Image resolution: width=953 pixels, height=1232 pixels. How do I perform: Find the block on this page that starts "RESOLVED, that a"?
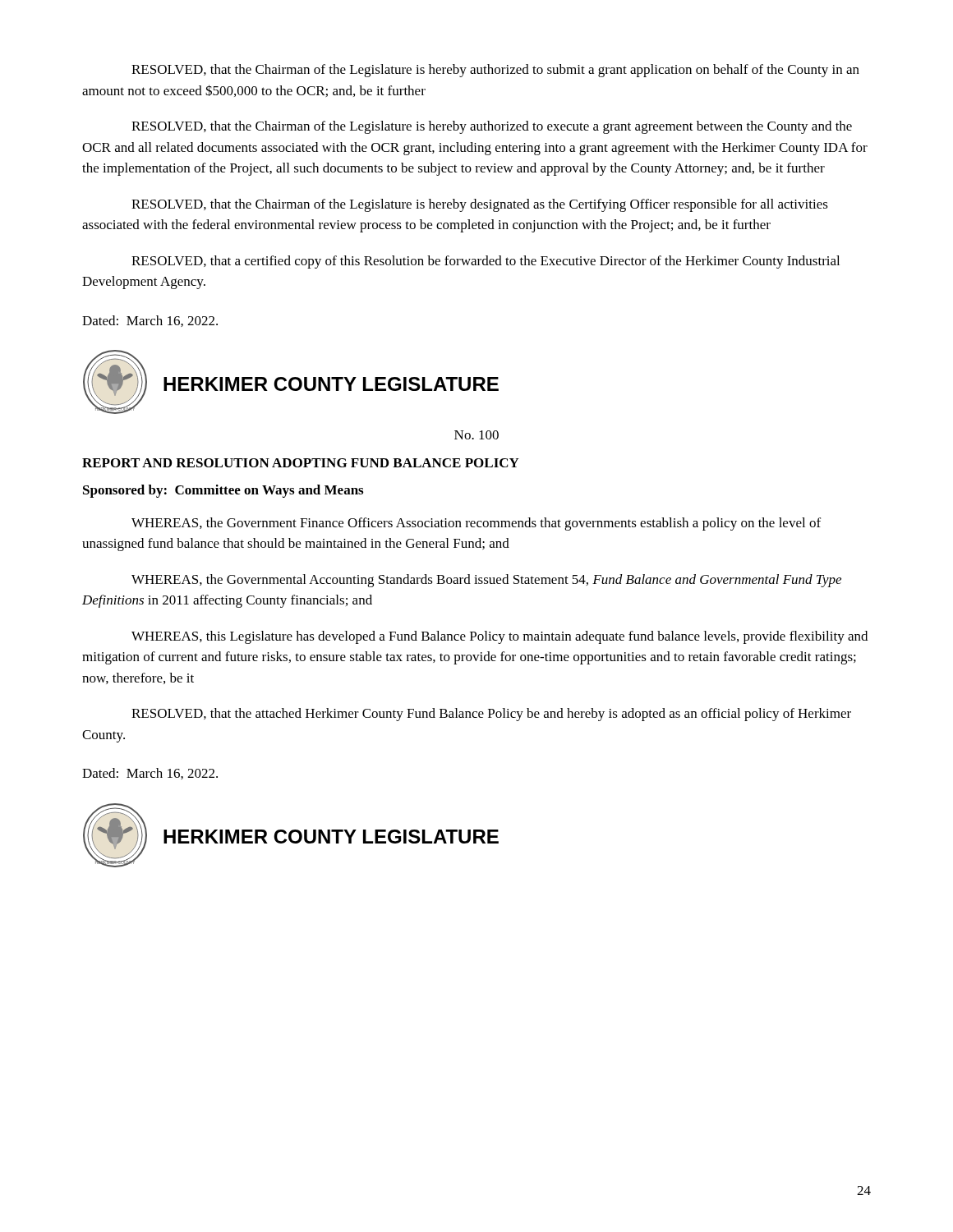pos(461,271)
